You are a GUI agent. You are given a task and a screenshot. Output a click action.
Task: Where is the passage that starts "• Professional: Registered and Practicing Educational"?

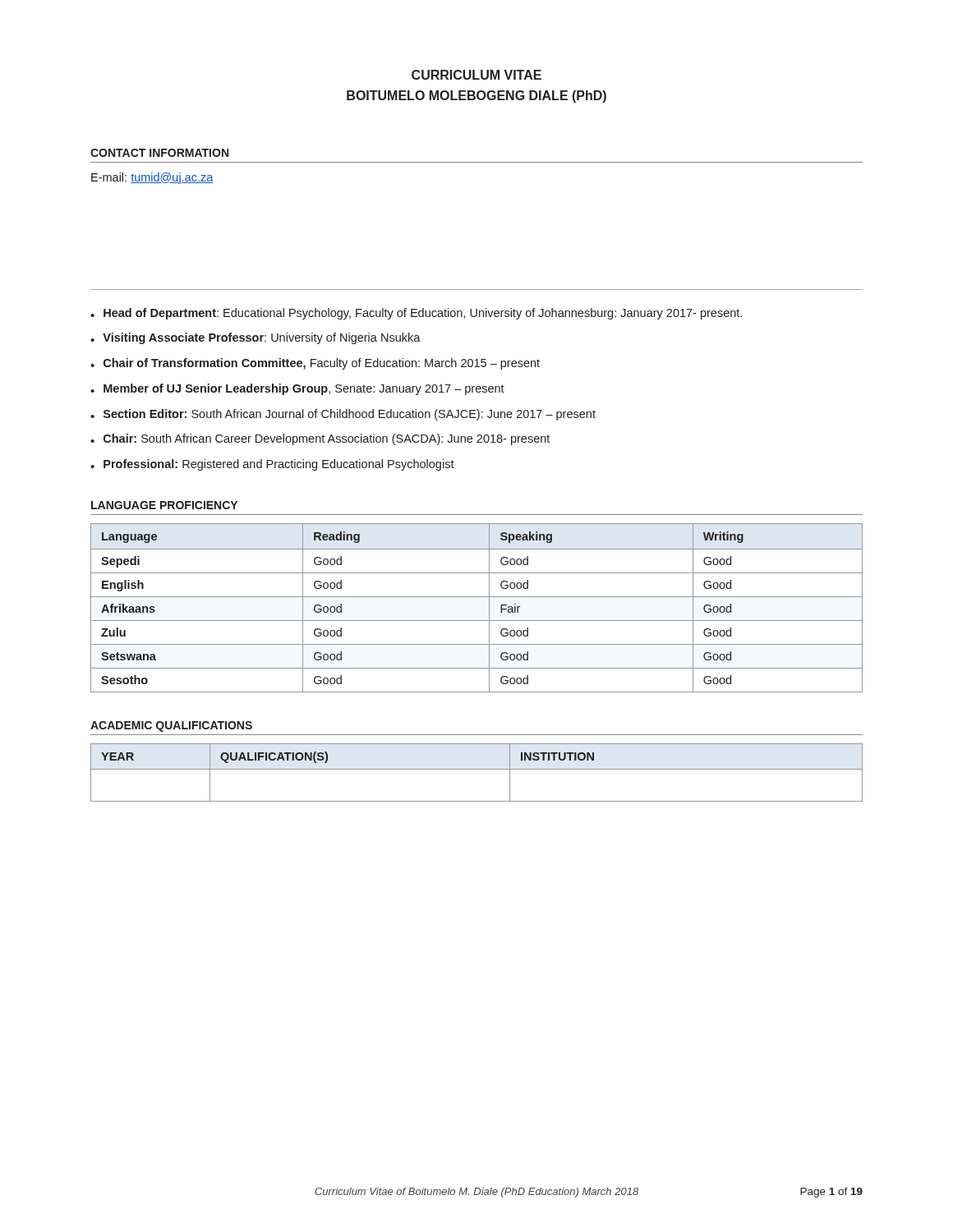pyautogui.click(x=272, y=466)
